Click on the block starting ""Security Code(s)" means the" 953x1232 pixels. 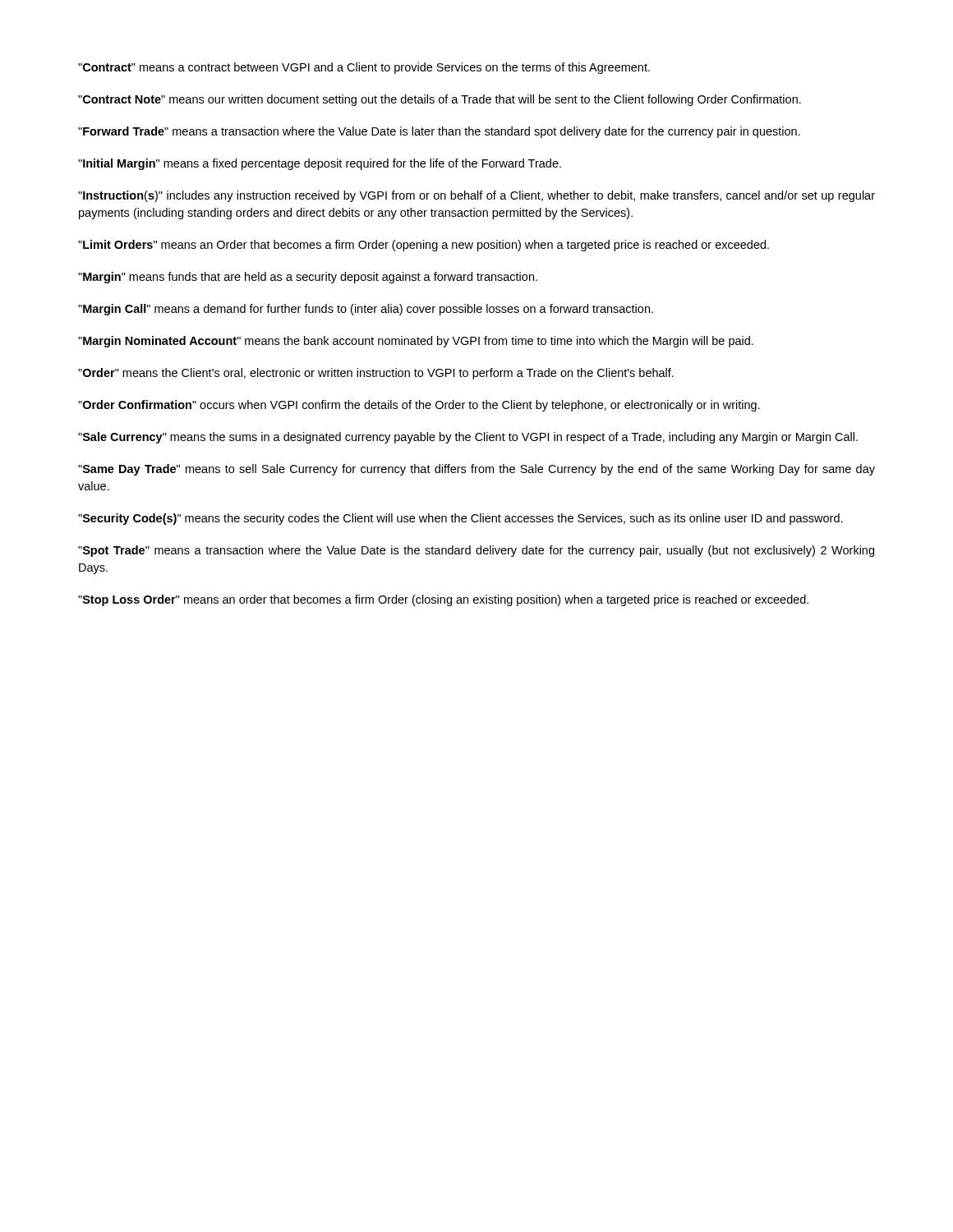coord(461,518)
